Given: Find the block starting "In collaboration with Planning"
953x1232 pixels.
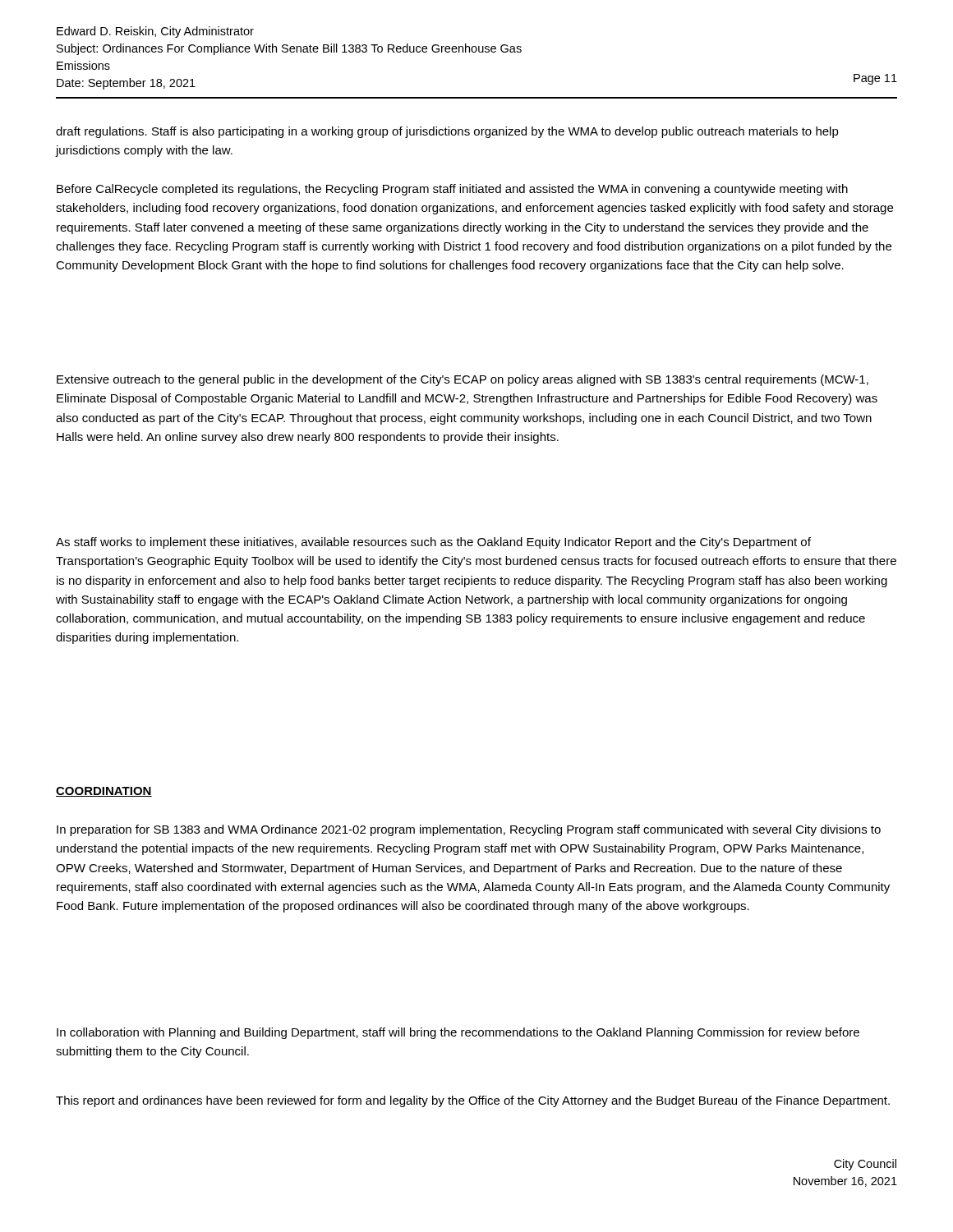Looking at the screenshot, I should tap(458, 1042).
